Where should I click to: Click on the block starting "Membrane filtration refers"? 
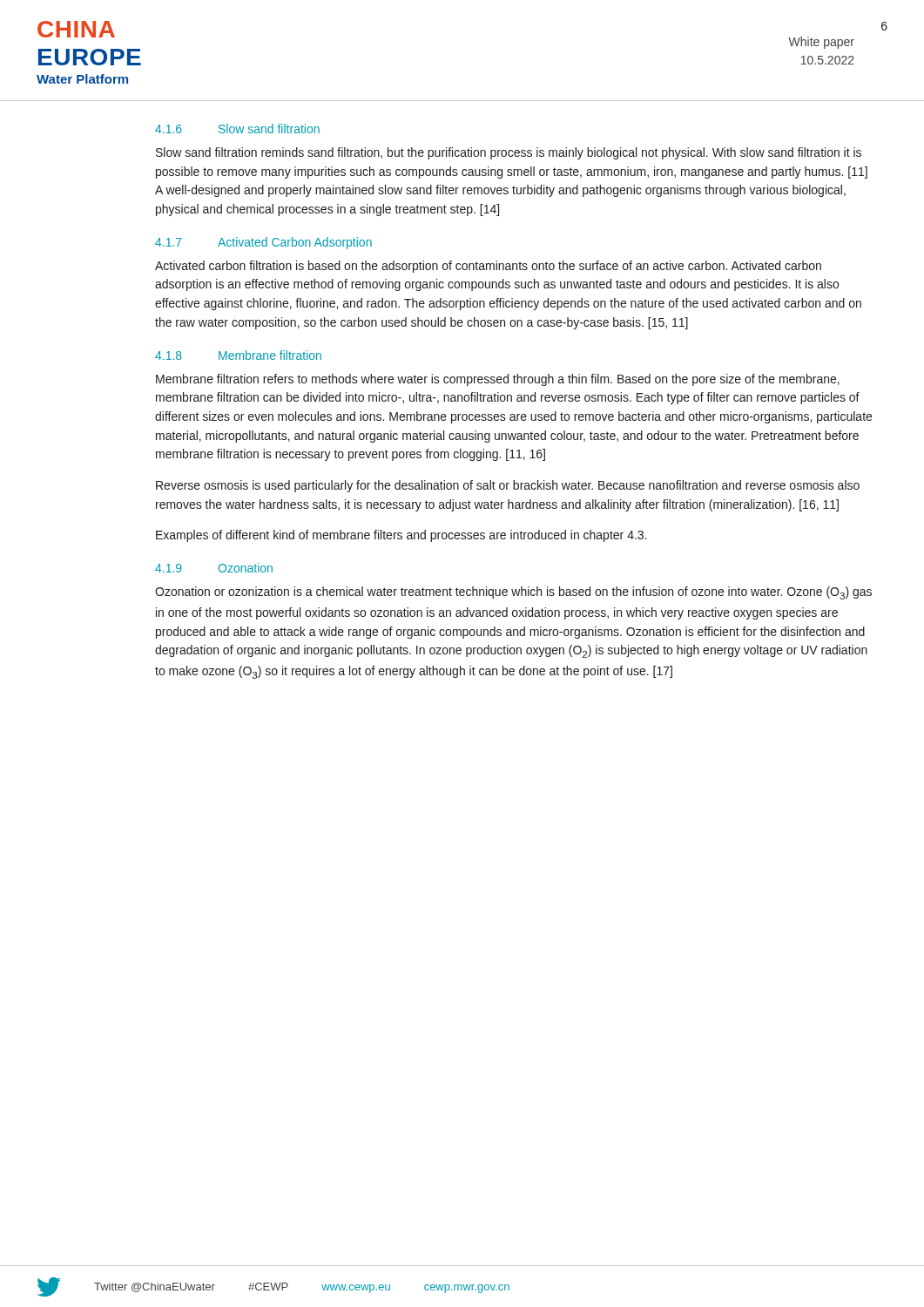point(514,416)
